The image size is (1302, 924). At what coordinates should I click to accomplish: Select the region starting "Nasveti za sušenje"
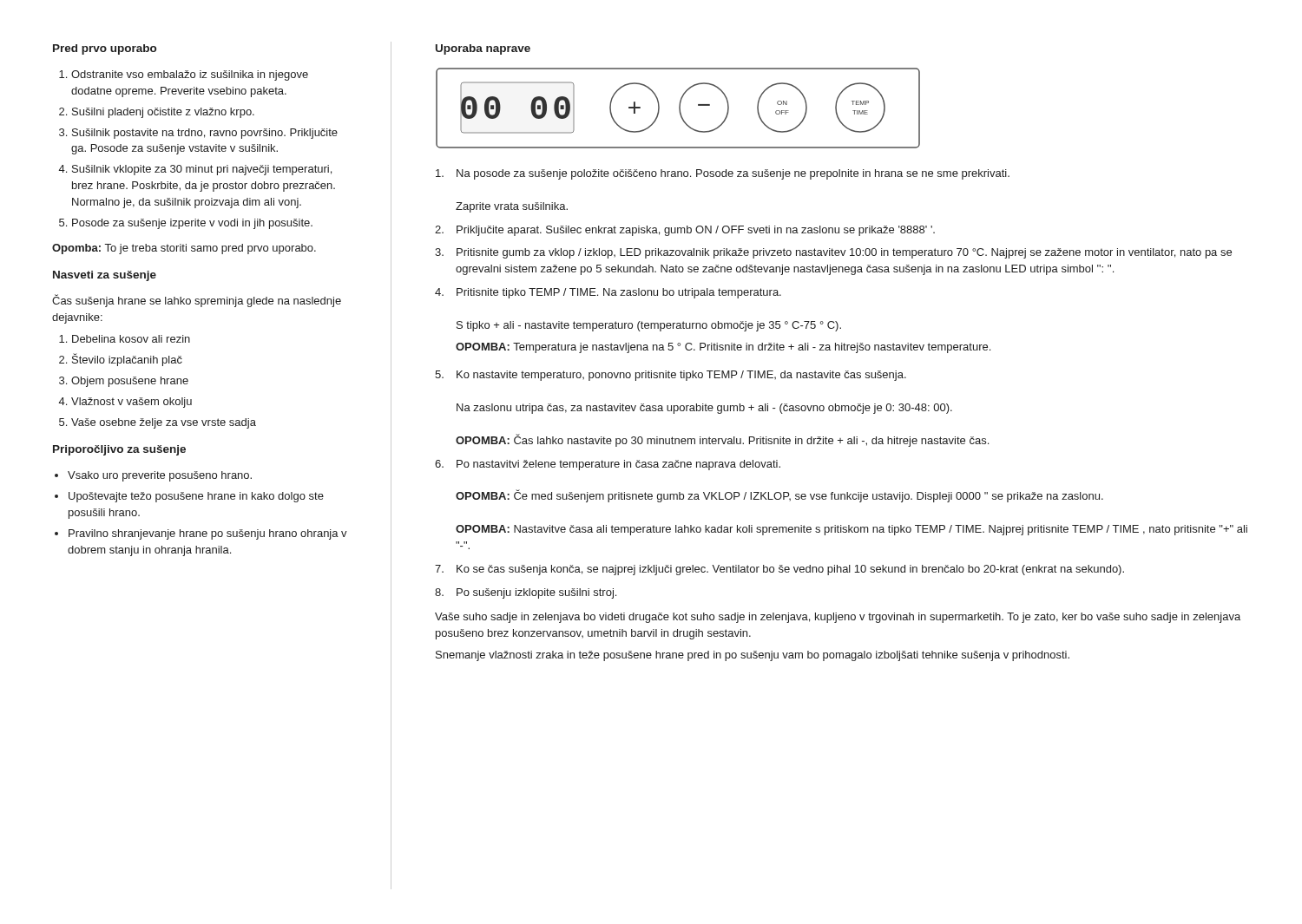coord(105,276)
